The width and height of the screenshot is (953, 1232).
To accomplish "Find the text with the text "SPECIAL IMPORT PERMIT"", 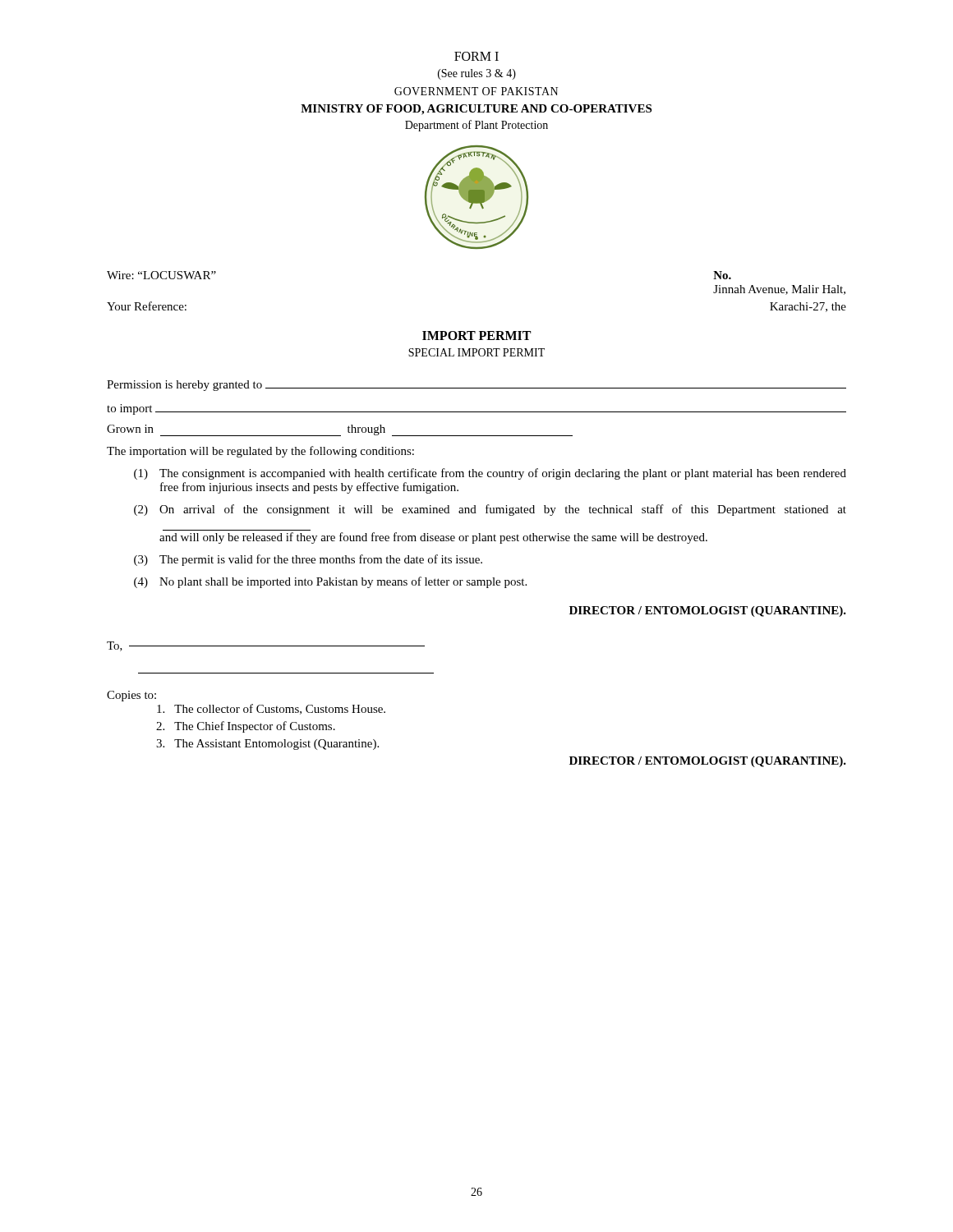I will tap(476, 353).
